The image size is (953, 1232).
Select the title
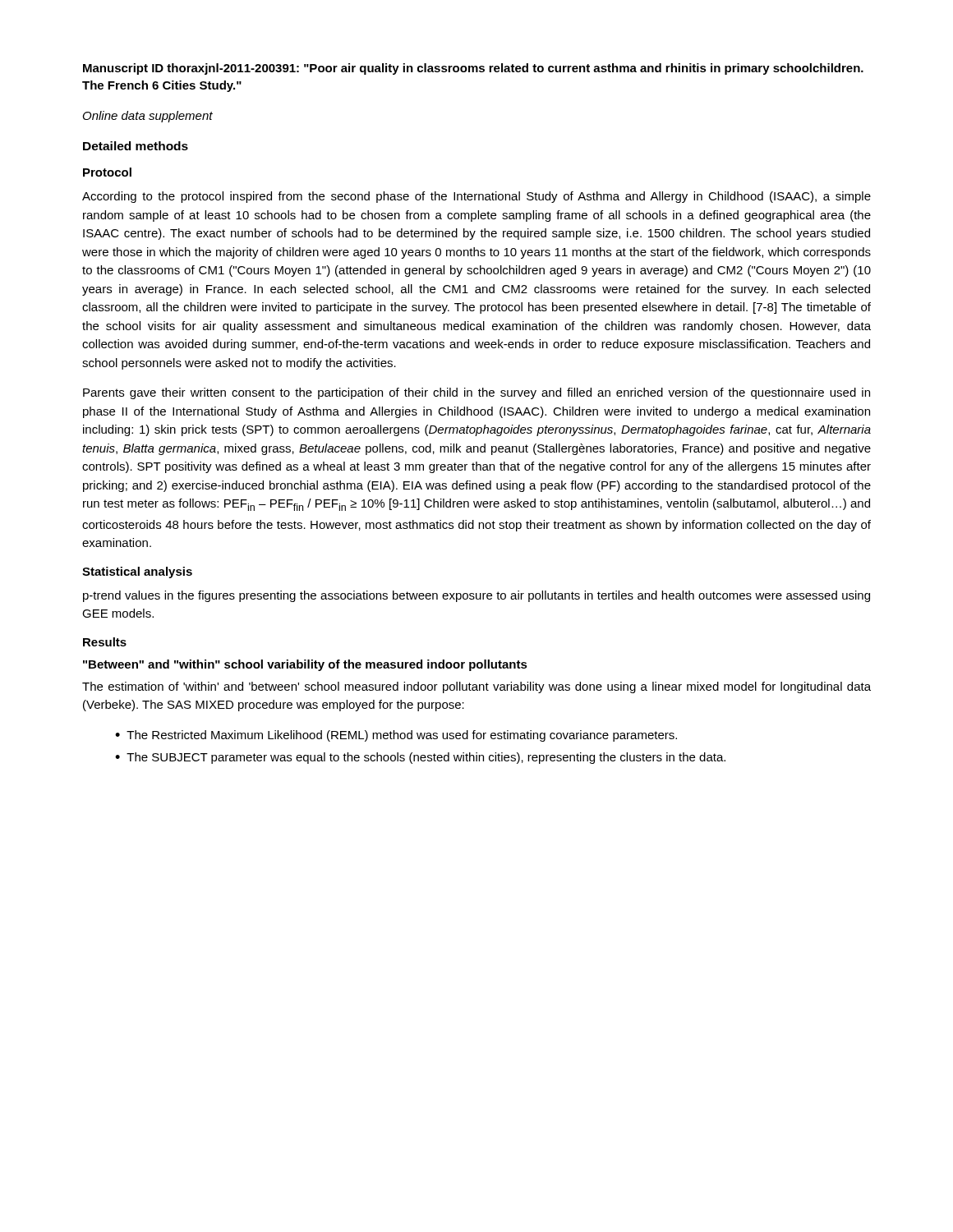click(x=473, y=76)
